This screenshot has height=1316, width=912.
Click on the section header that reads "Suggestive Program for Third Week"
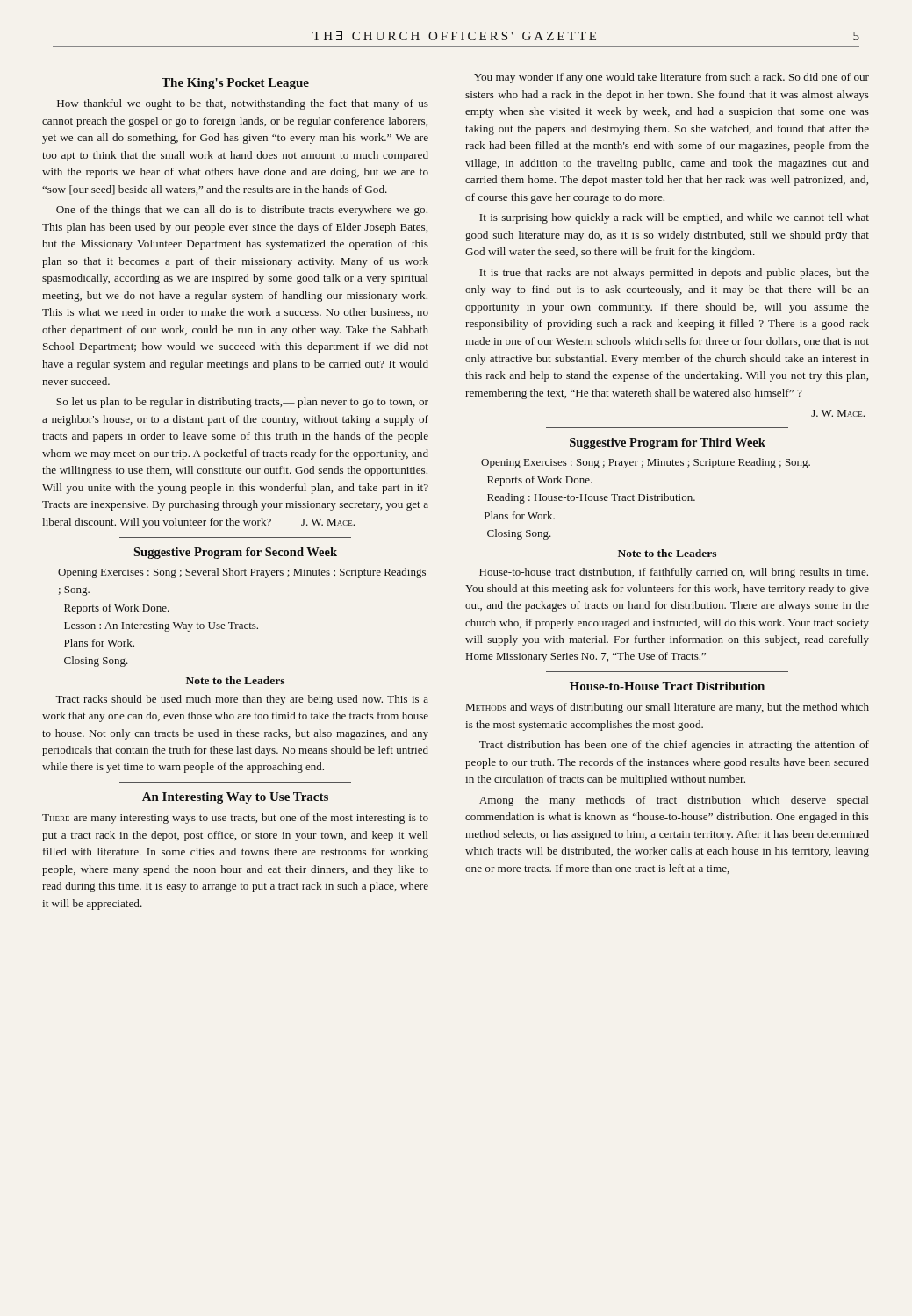[x=667, y=442]
